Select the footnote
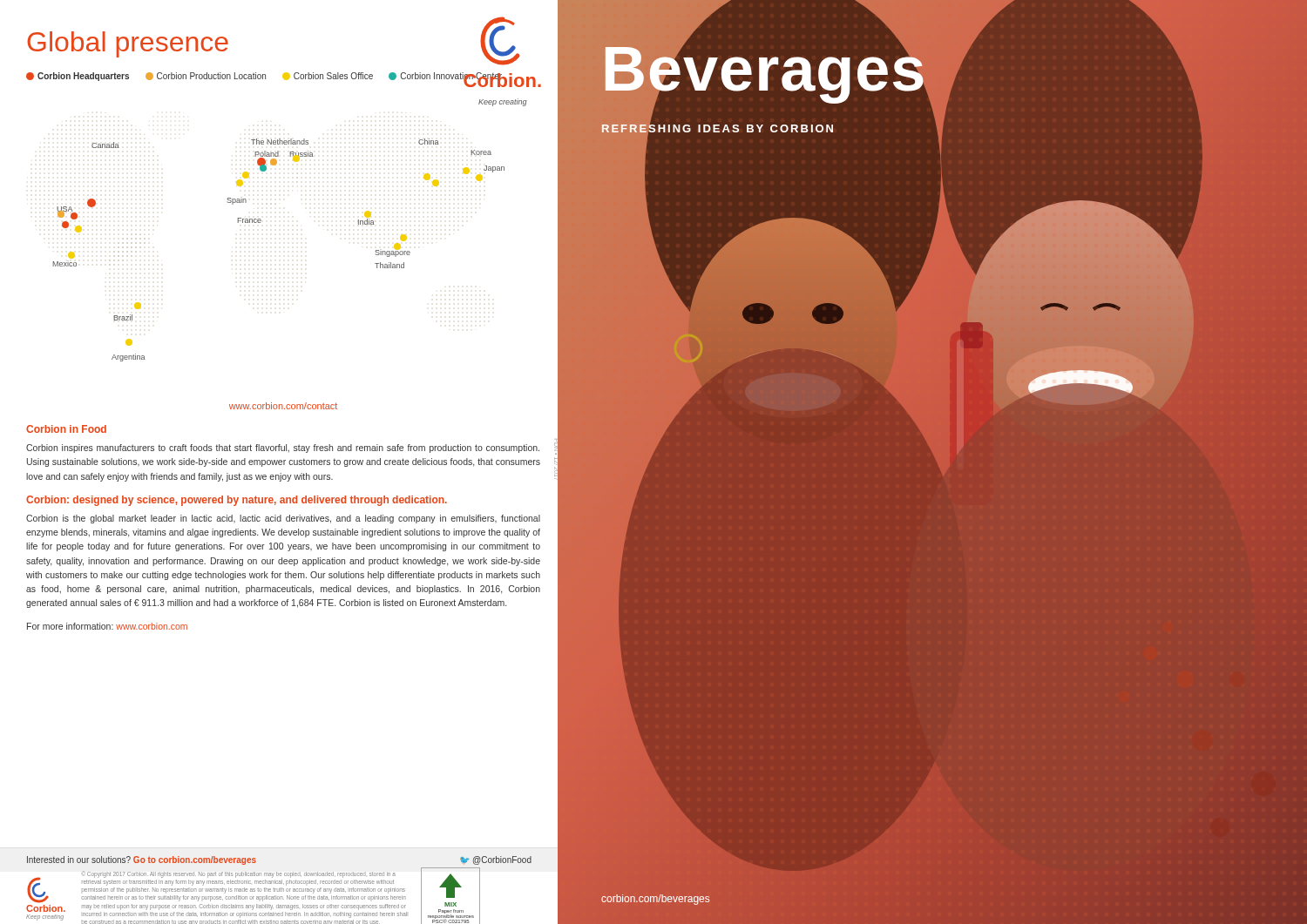 (245, 898)
